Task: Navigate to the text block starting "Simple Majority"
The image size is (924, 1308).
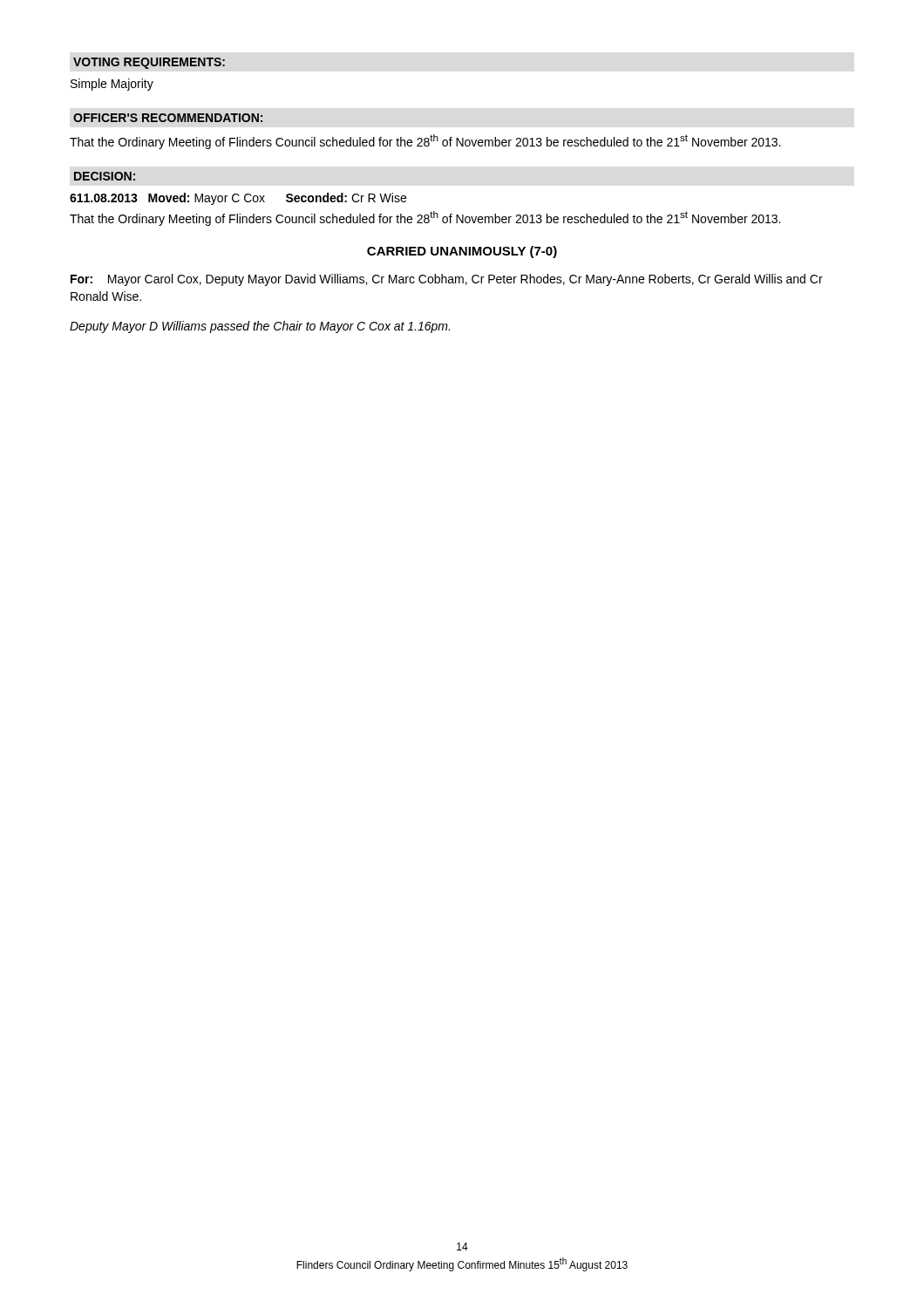Action: (111, 84)
